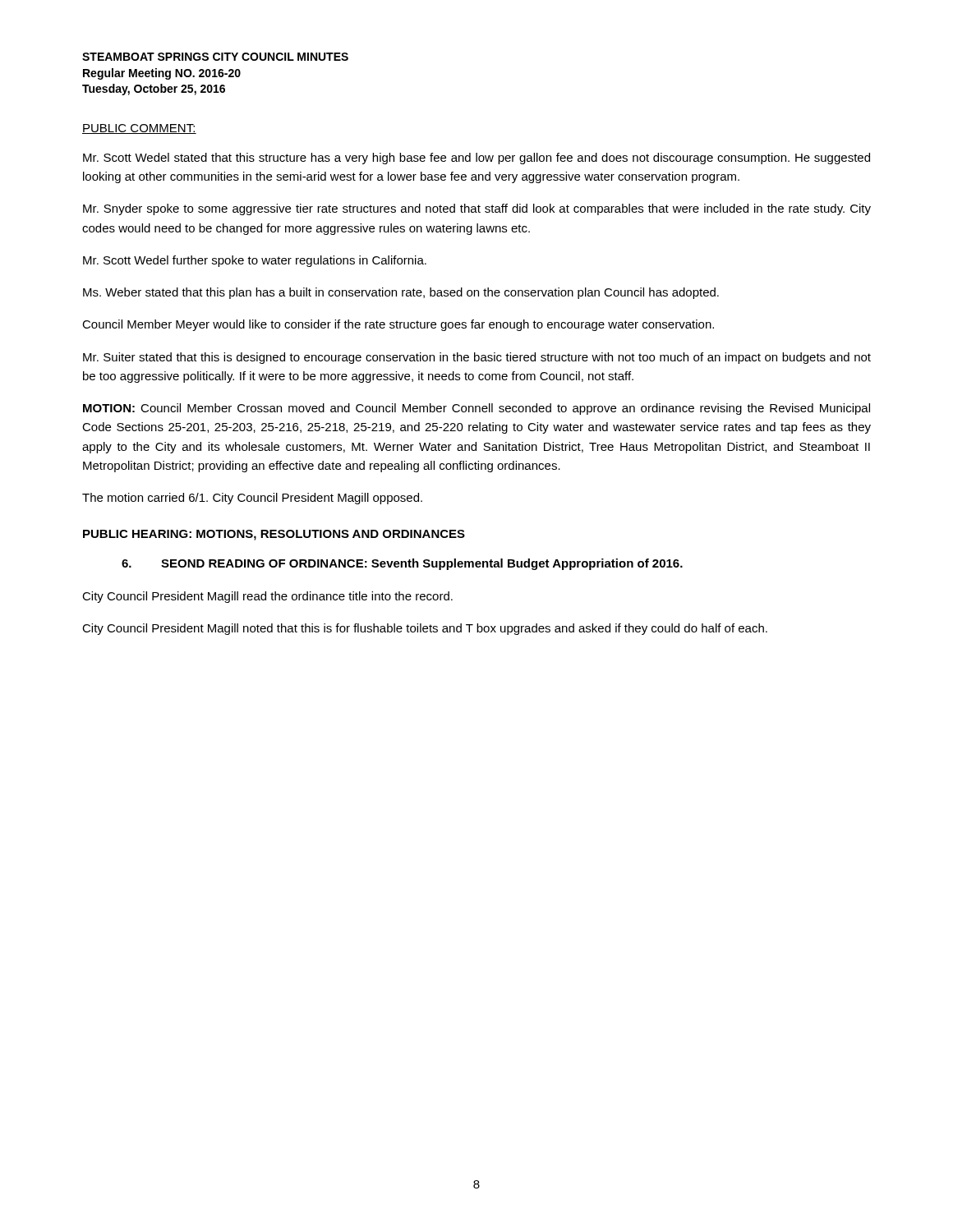Locate the text block that says "City Council President Magill read"
Image resolution: width=953 pixels, height=1232 pixels.
tap(268, 595)
